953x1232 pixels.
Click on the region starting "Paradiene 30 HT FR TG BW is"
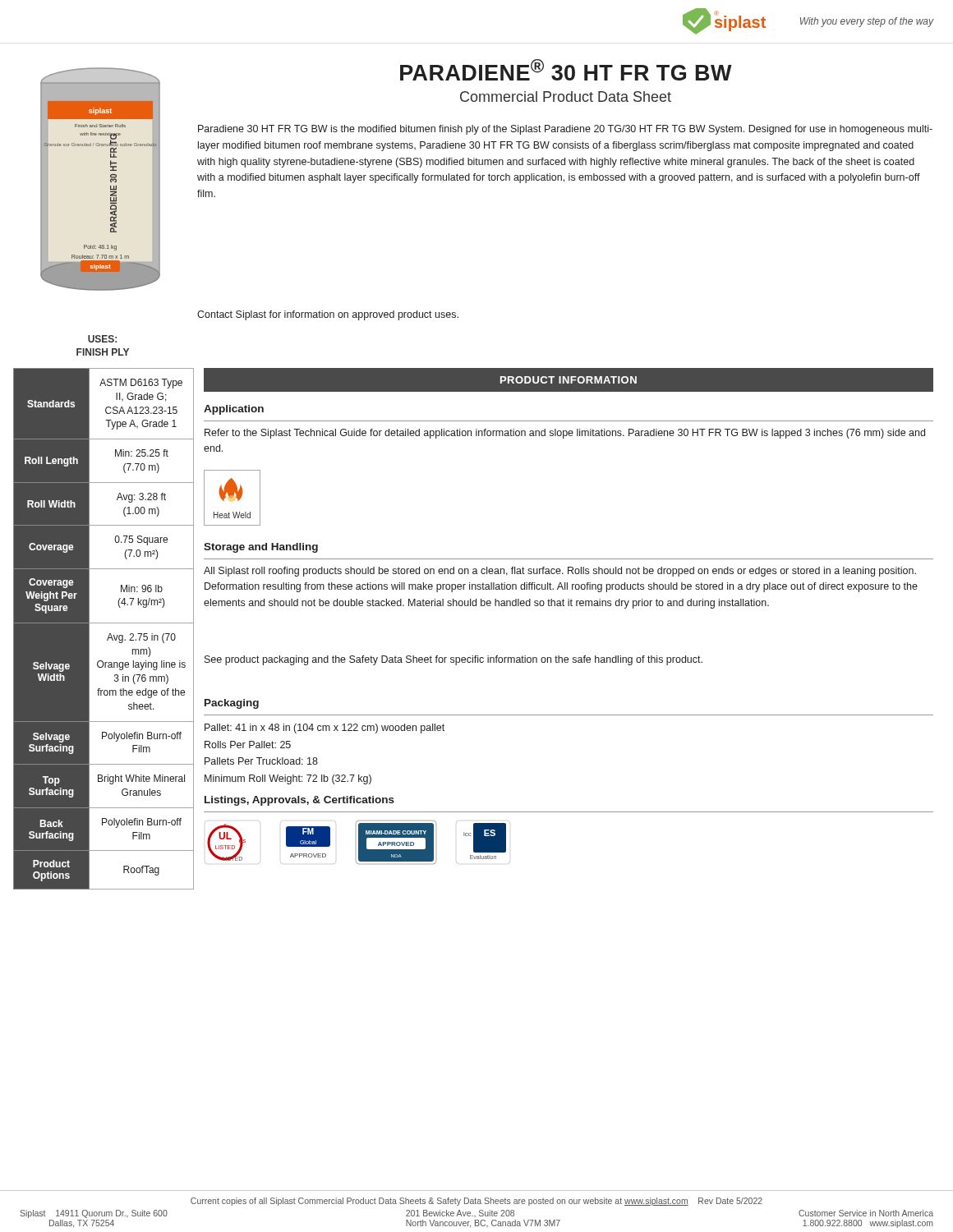565,161
